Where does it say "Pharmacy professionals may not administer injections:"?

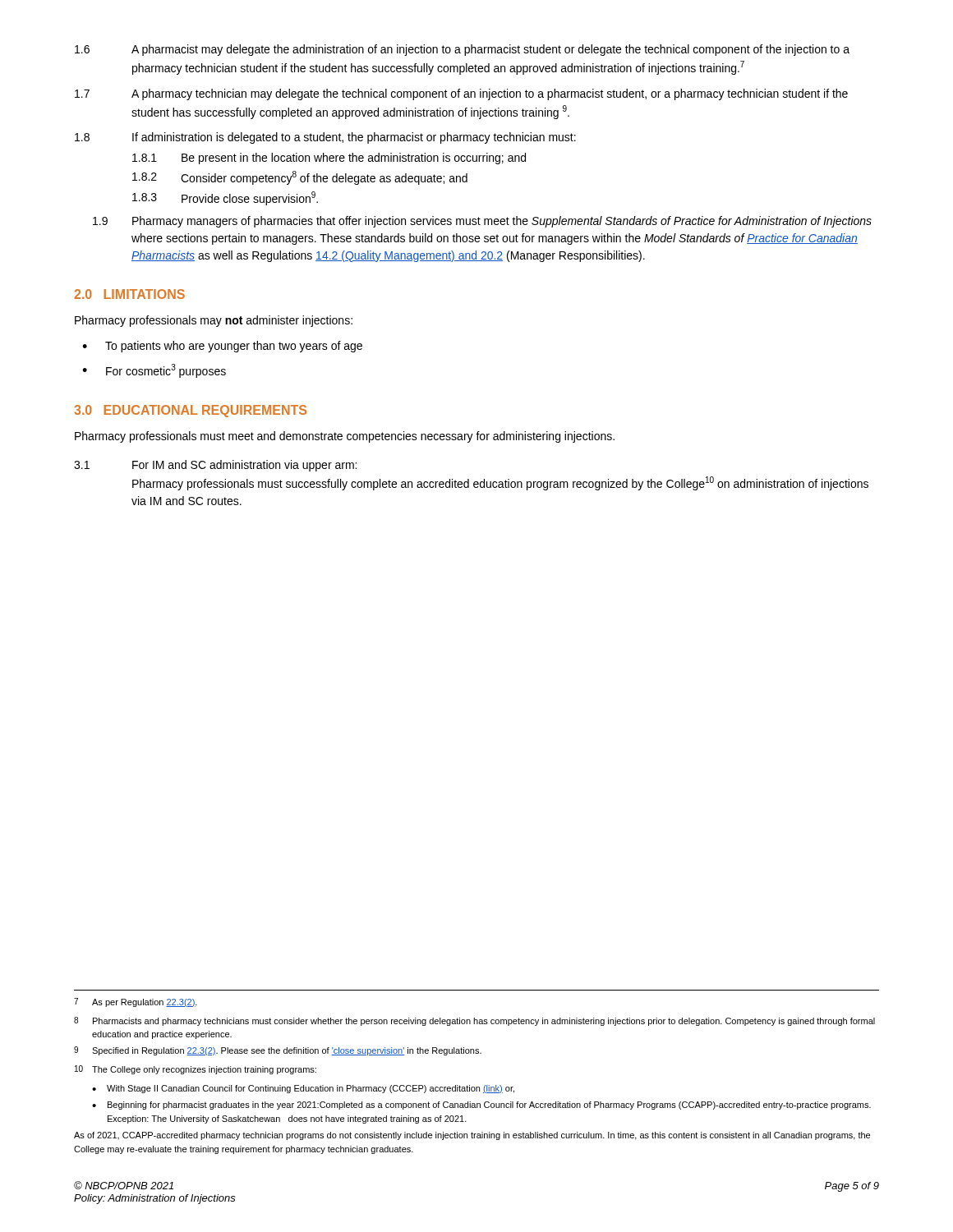tap(214, 320)
